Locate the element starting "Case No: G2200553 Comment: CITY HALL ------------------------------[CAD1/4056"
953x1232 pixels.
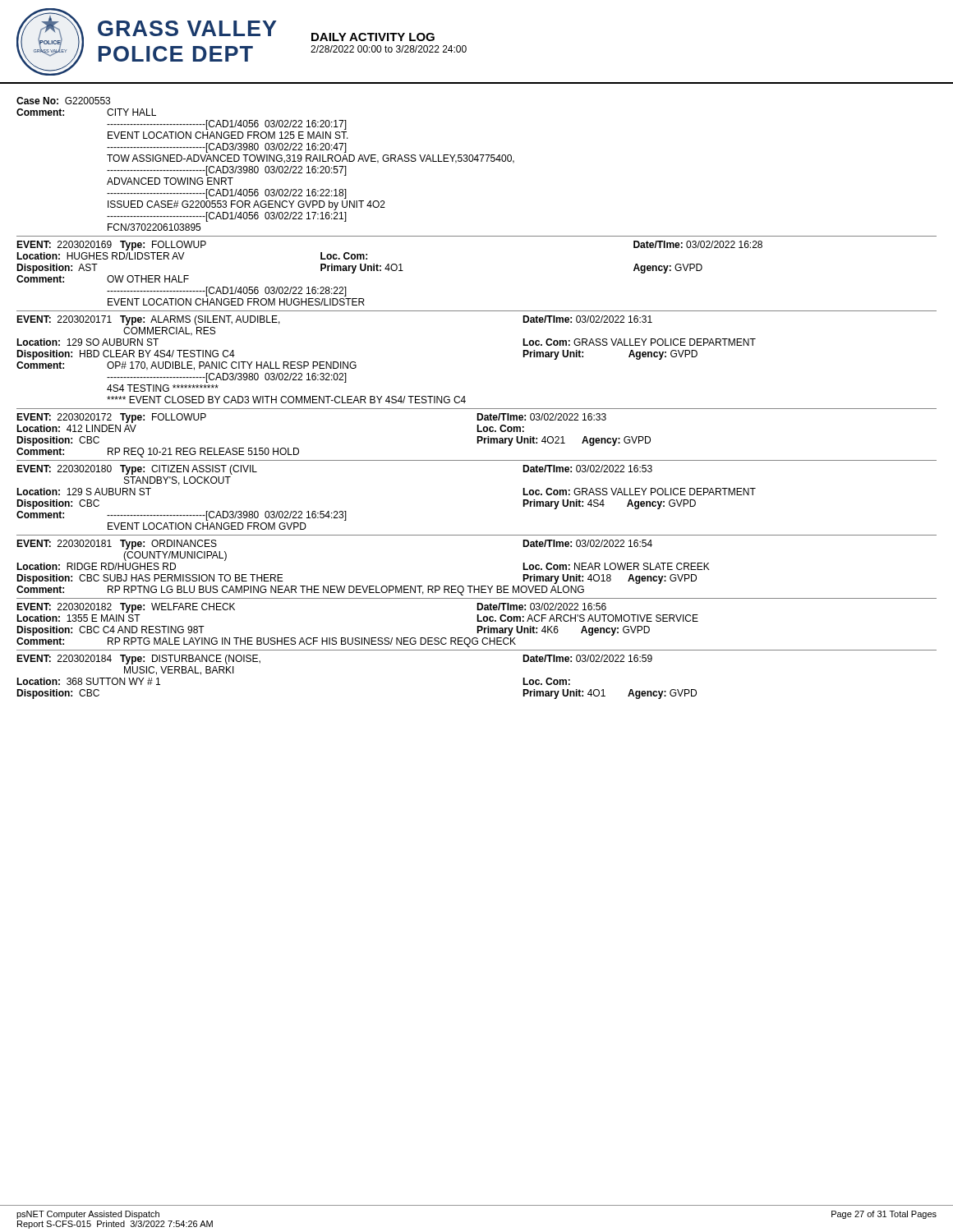coord(476,164)
